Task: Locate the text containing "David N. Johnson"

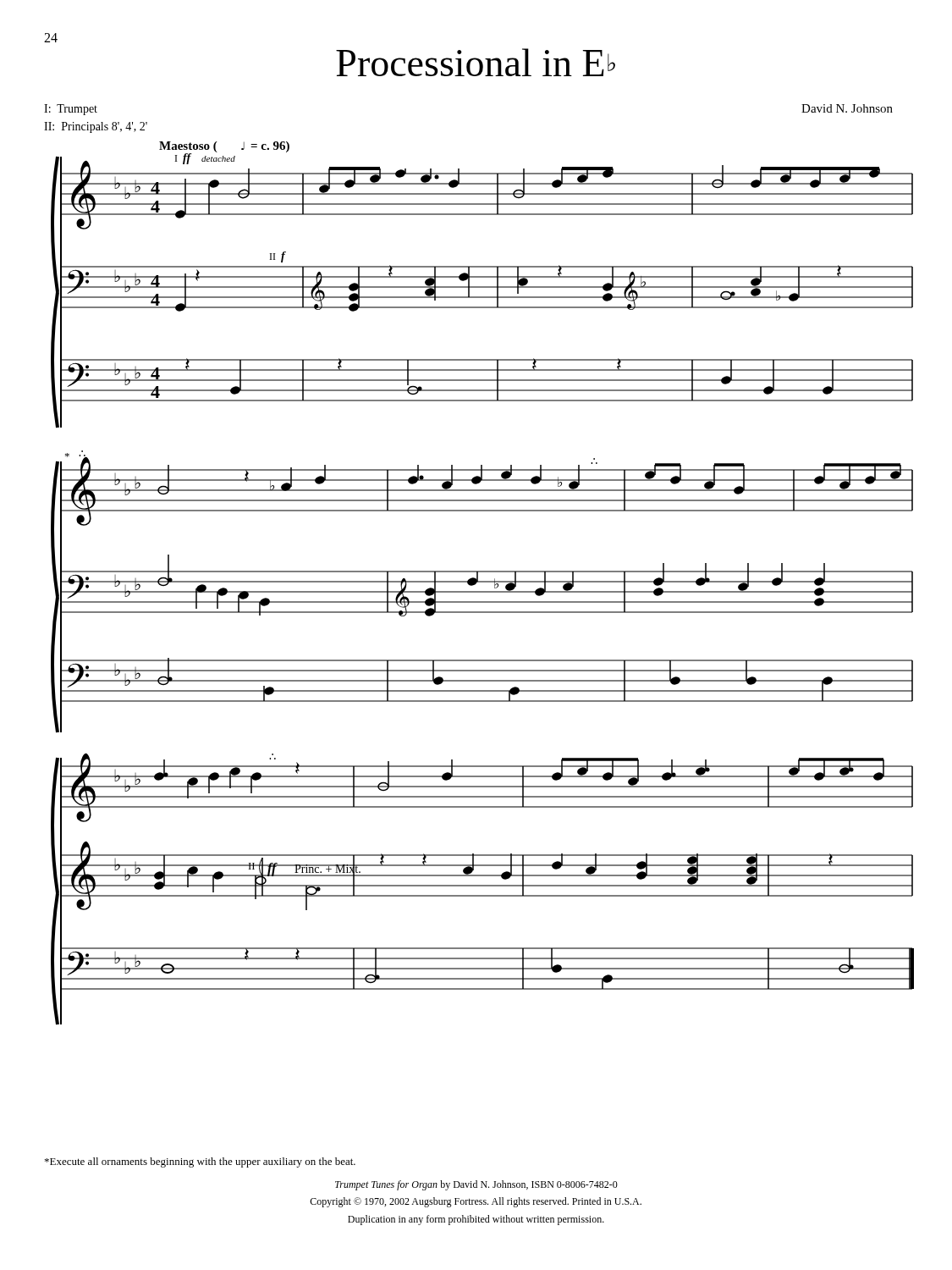Action: tap(847, 108)
